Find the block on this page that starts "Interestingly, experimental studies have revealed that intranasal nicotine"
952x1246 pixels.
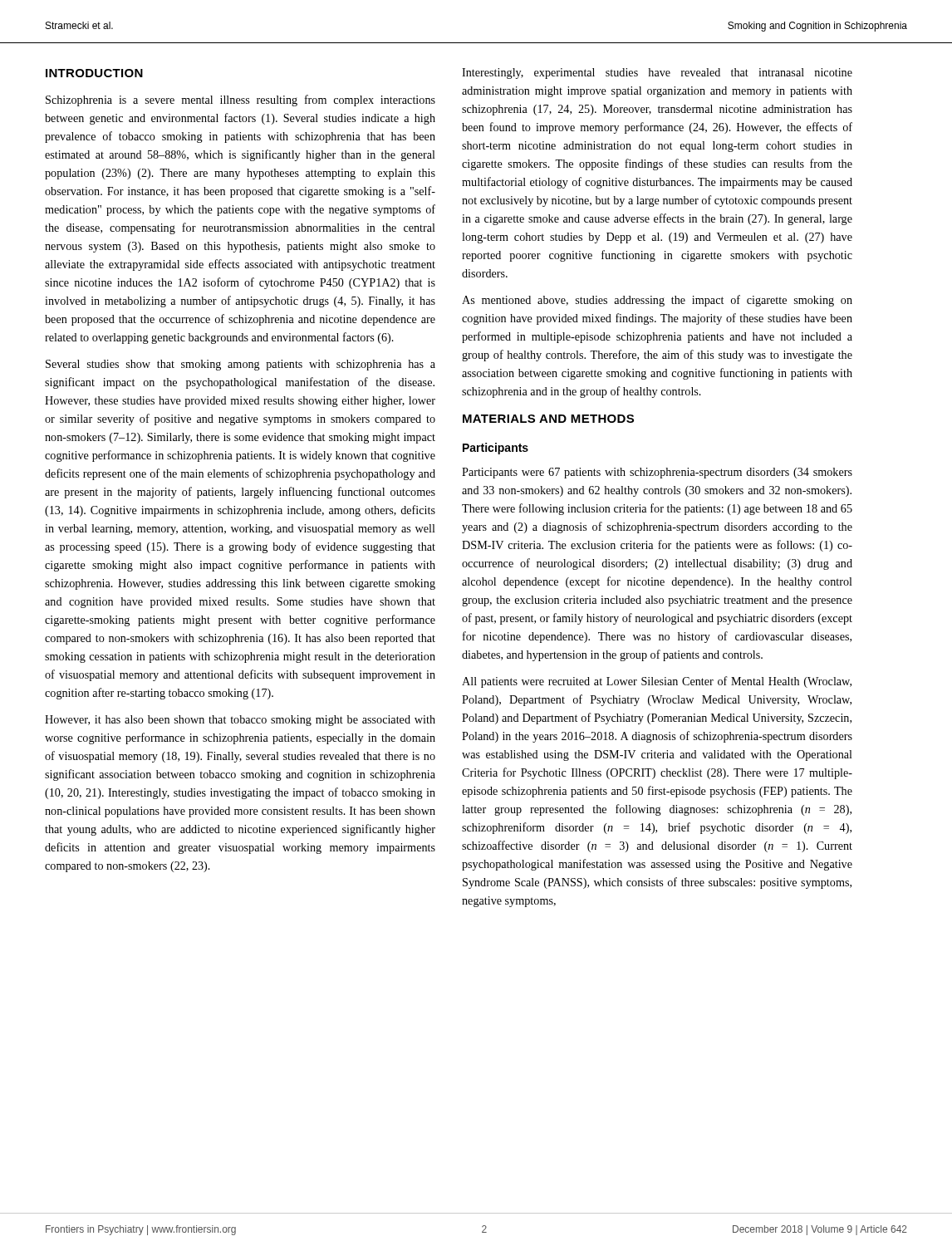pyautogui.click(x=657, y=172)
